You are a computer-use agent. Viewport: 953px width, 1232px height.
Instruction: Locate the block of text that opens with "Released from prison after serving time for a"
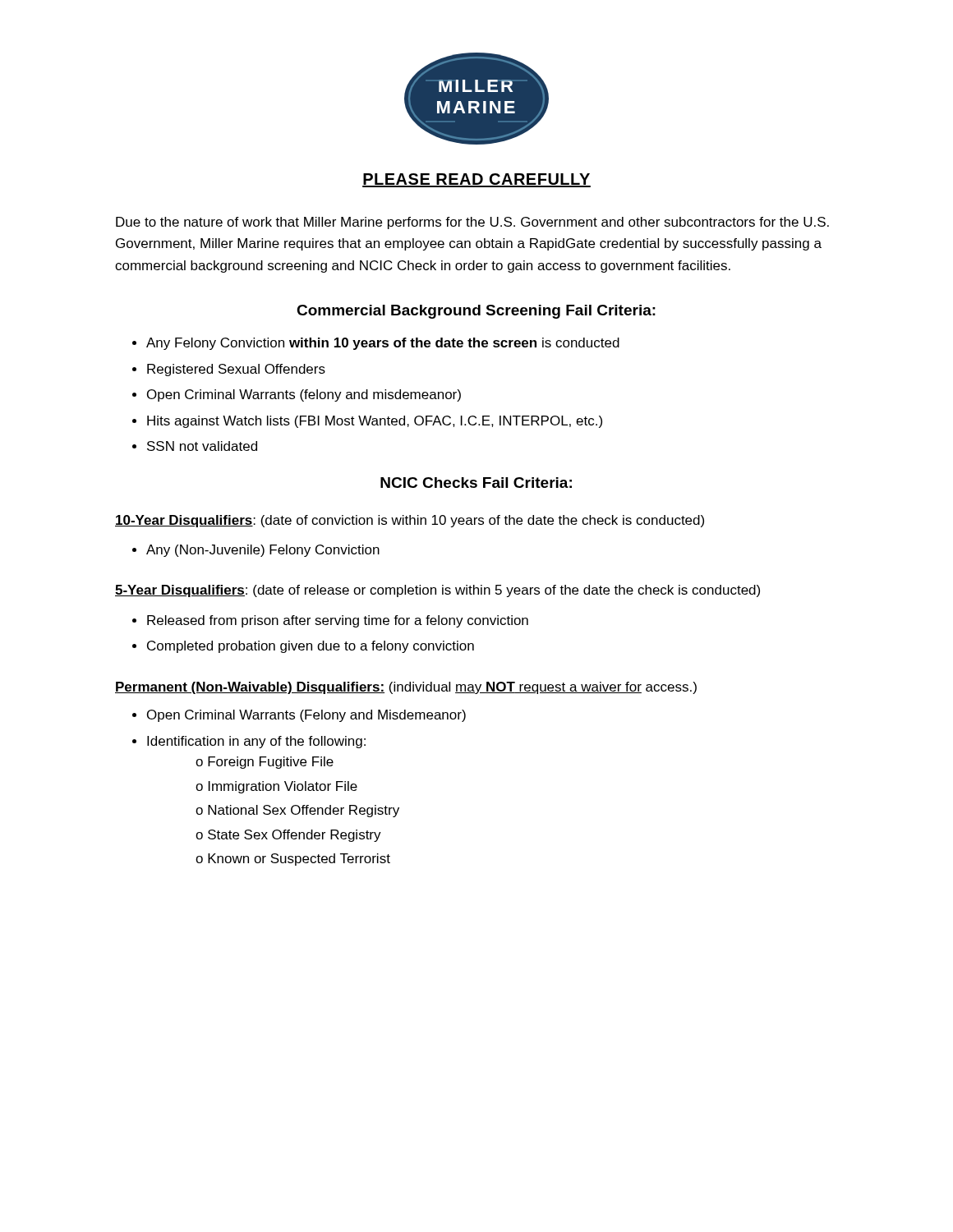click(338, 620)
